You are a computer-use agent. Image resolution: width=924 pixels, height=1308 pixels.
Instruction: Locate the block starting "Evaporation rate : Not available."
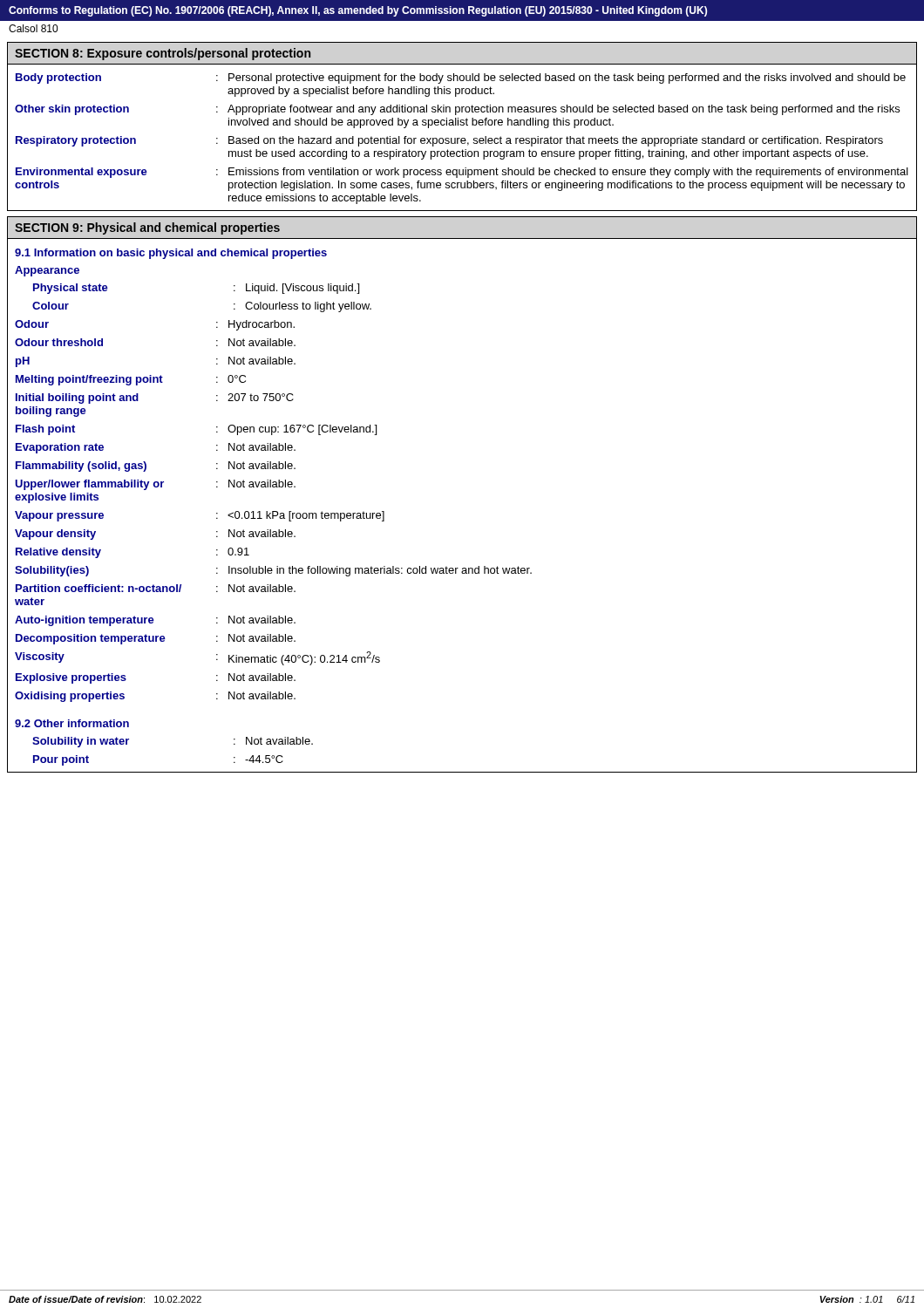click(61, 448)
